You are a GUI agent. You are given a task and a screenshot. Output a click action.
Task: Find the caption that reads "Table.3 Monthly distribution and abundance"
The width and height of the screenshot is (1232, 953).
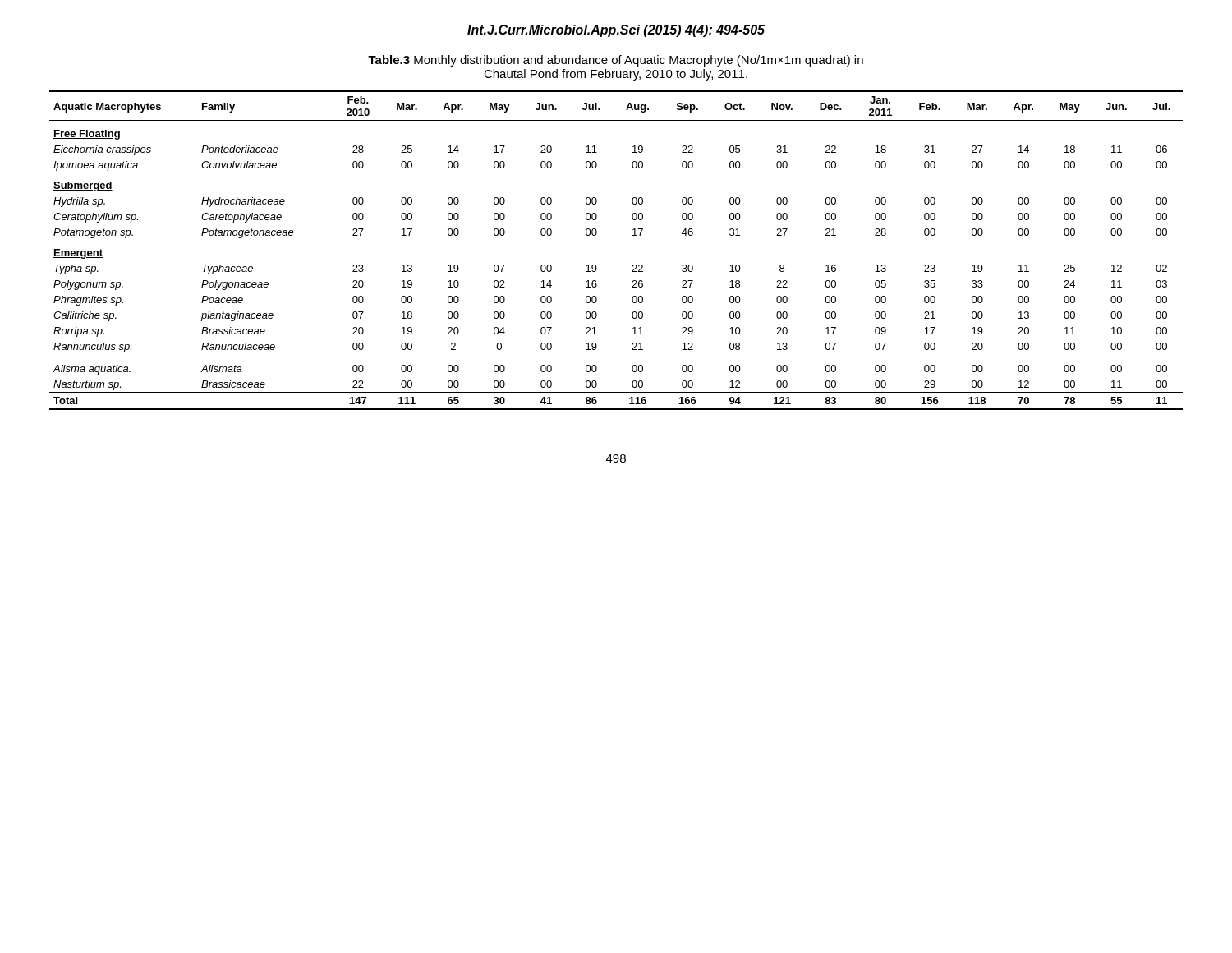click(616, 67)
